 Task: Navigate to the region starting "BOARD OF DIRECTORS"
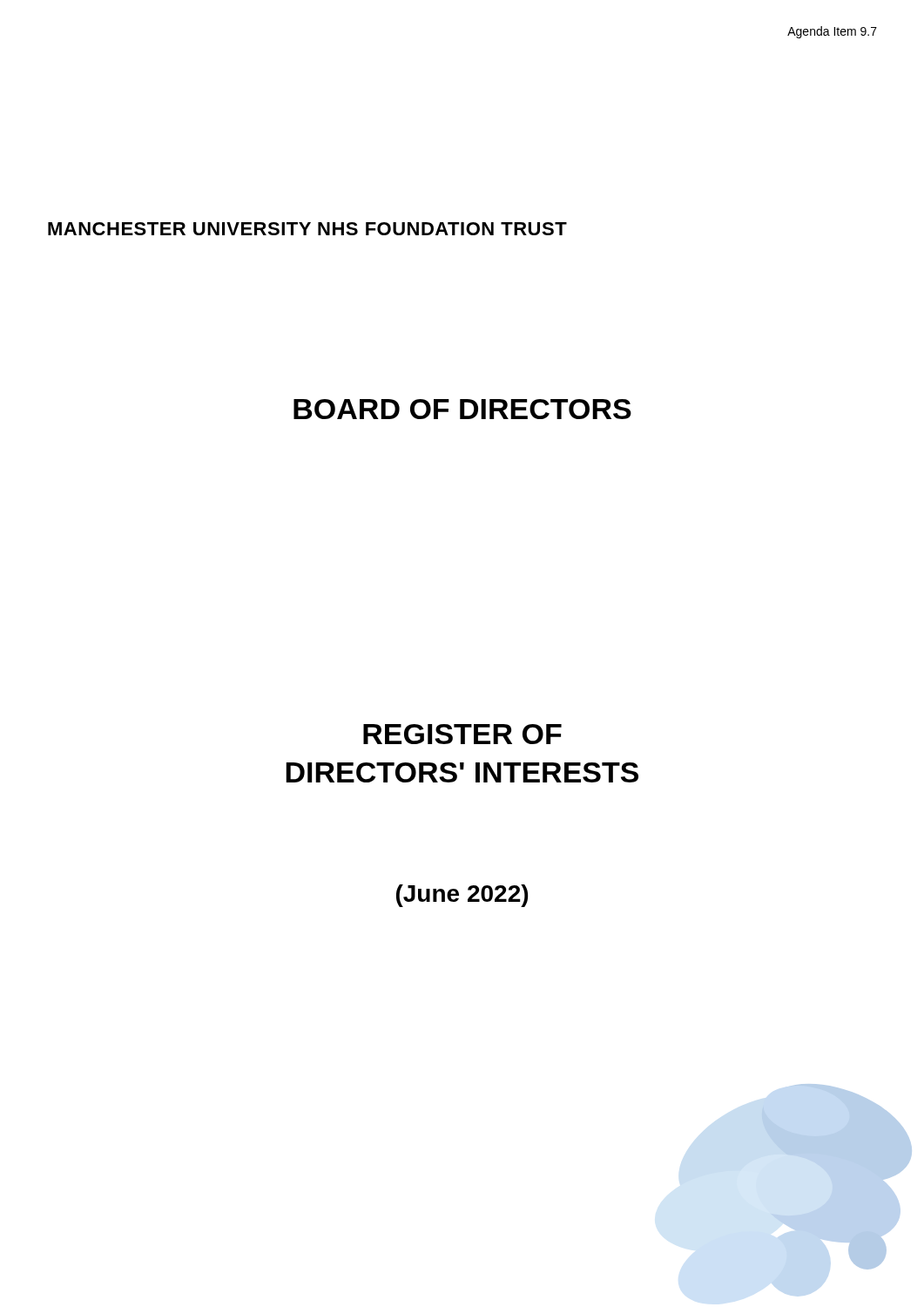click(462, 409)
